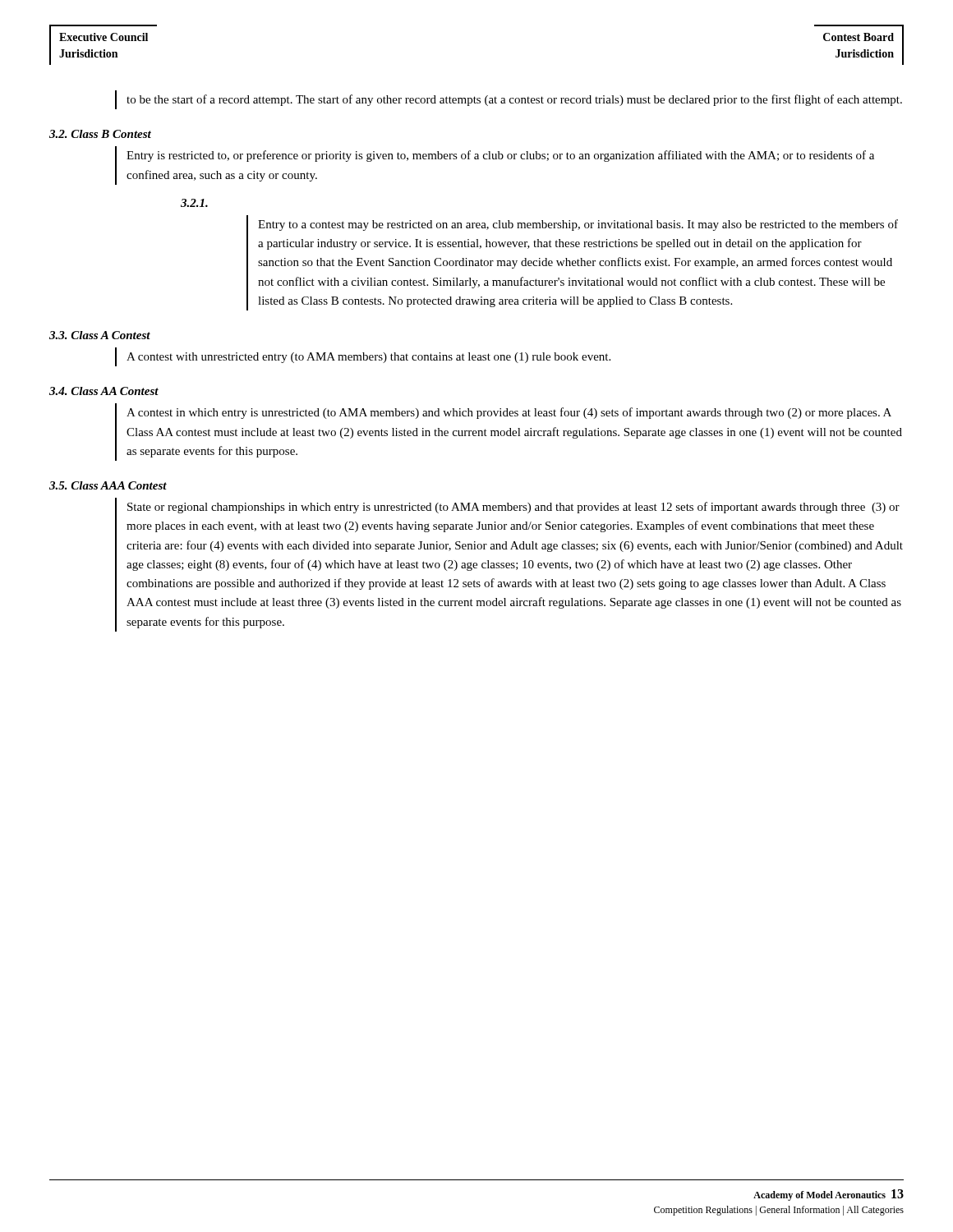Click on the block starting "A contest with unrestricted entry (to AMA members)"

369,356
